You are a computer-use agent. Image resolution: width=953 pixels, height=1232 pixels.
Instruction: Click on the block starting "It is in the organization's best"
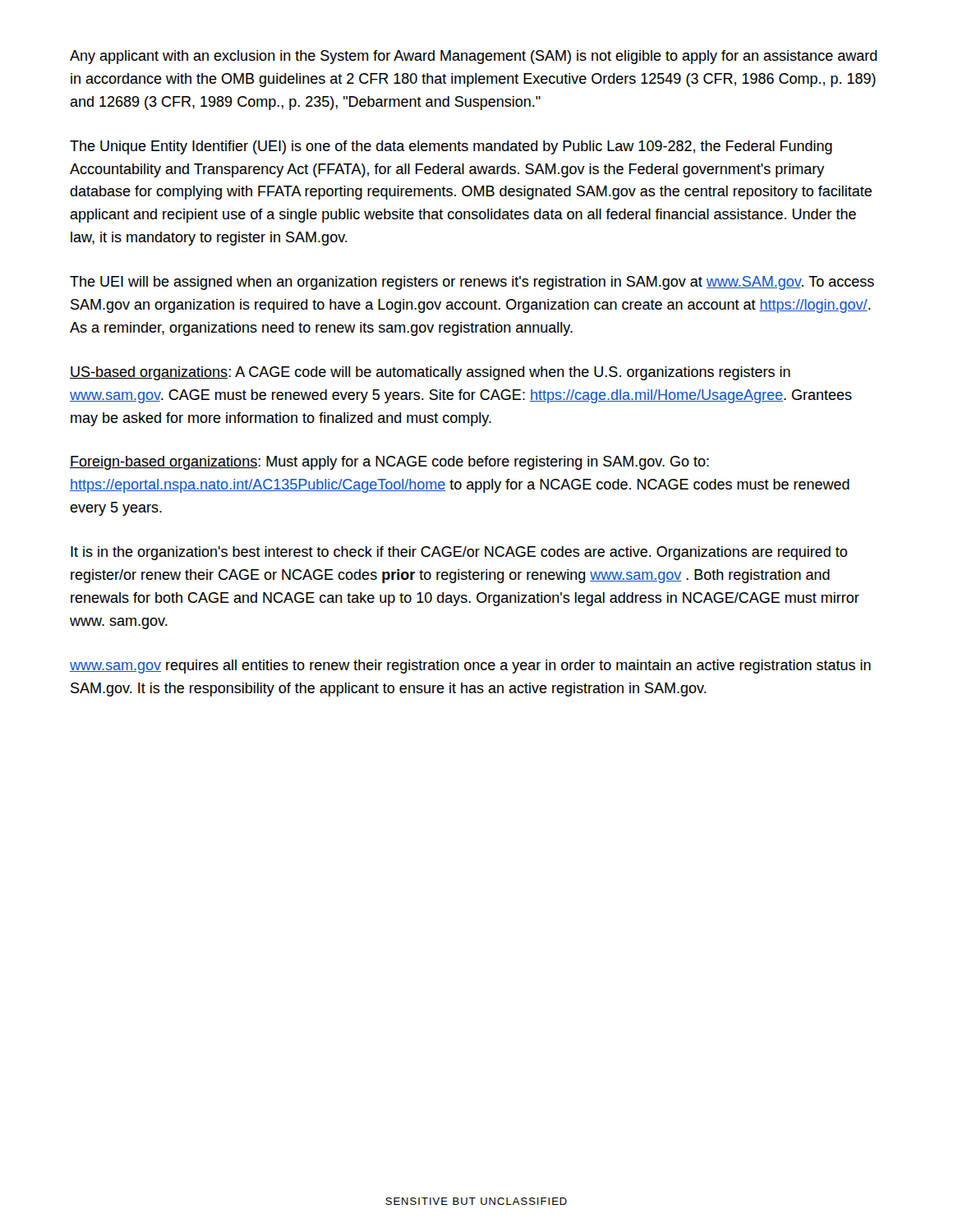point(465,586)
